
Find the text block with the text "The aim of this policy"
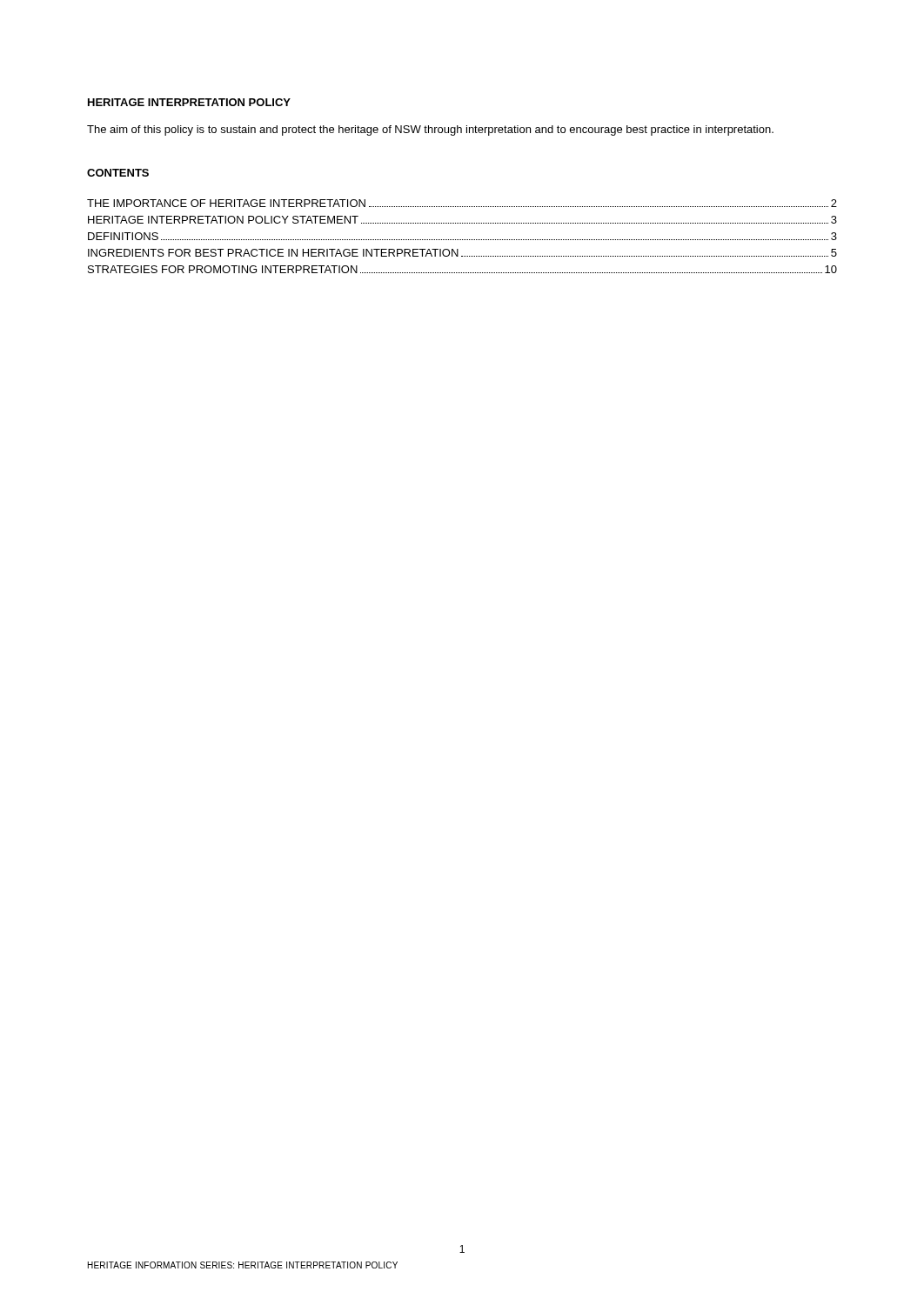(431, 129)
